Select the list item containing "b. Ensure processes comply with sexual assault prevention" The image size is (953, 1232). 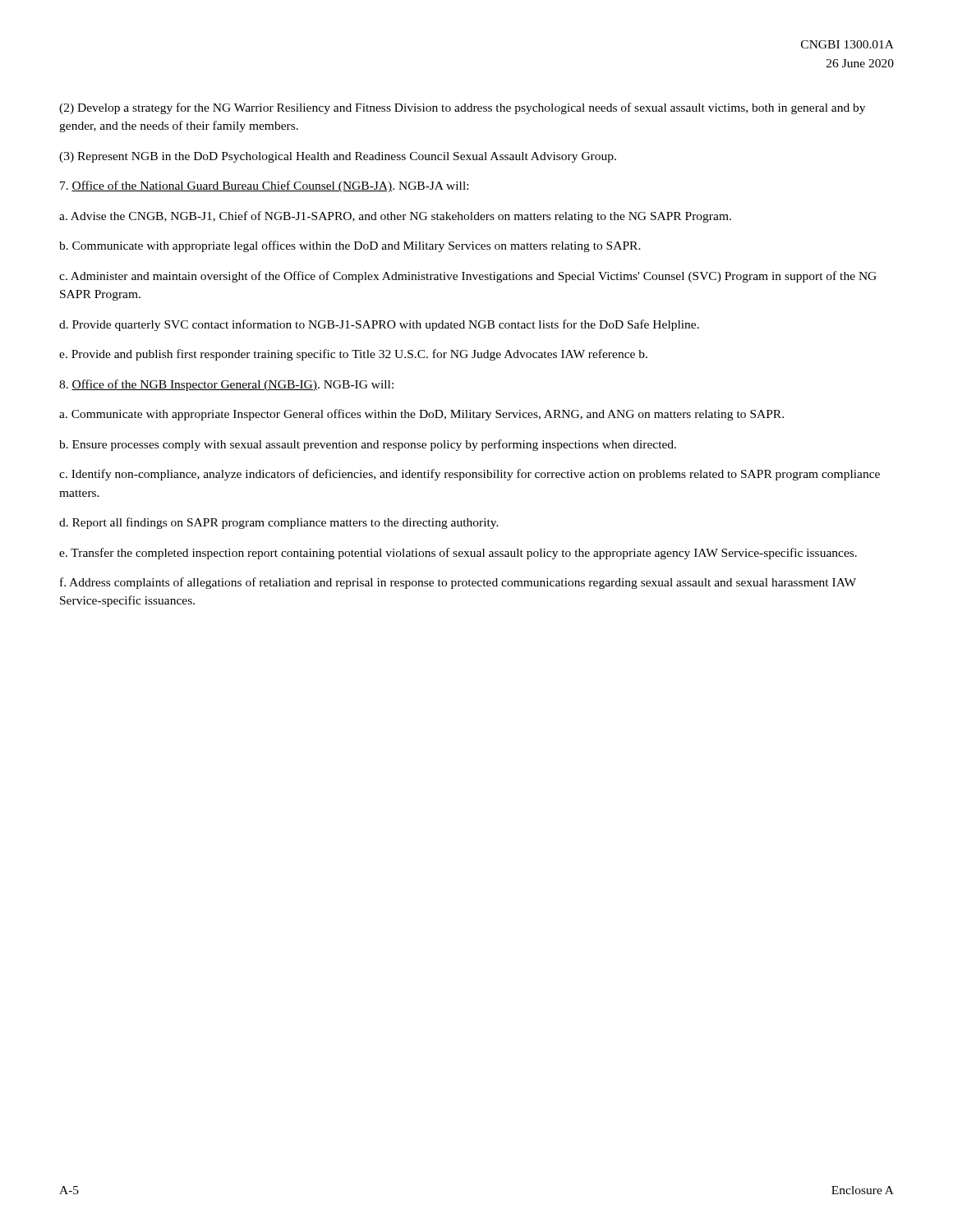(x=476, y=444)
